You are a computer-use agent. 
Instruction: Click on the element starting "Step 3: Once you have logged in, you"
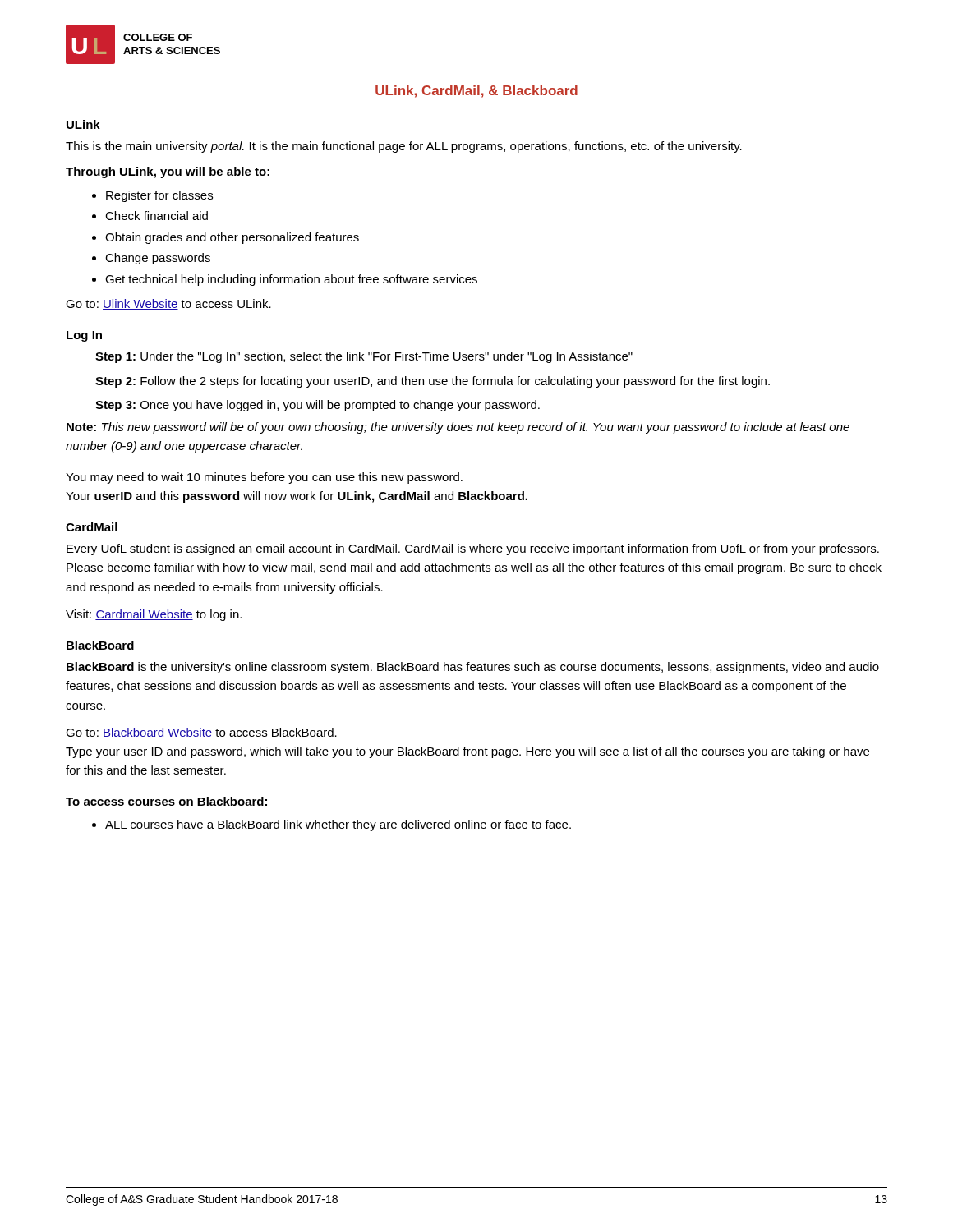(318, 404)
